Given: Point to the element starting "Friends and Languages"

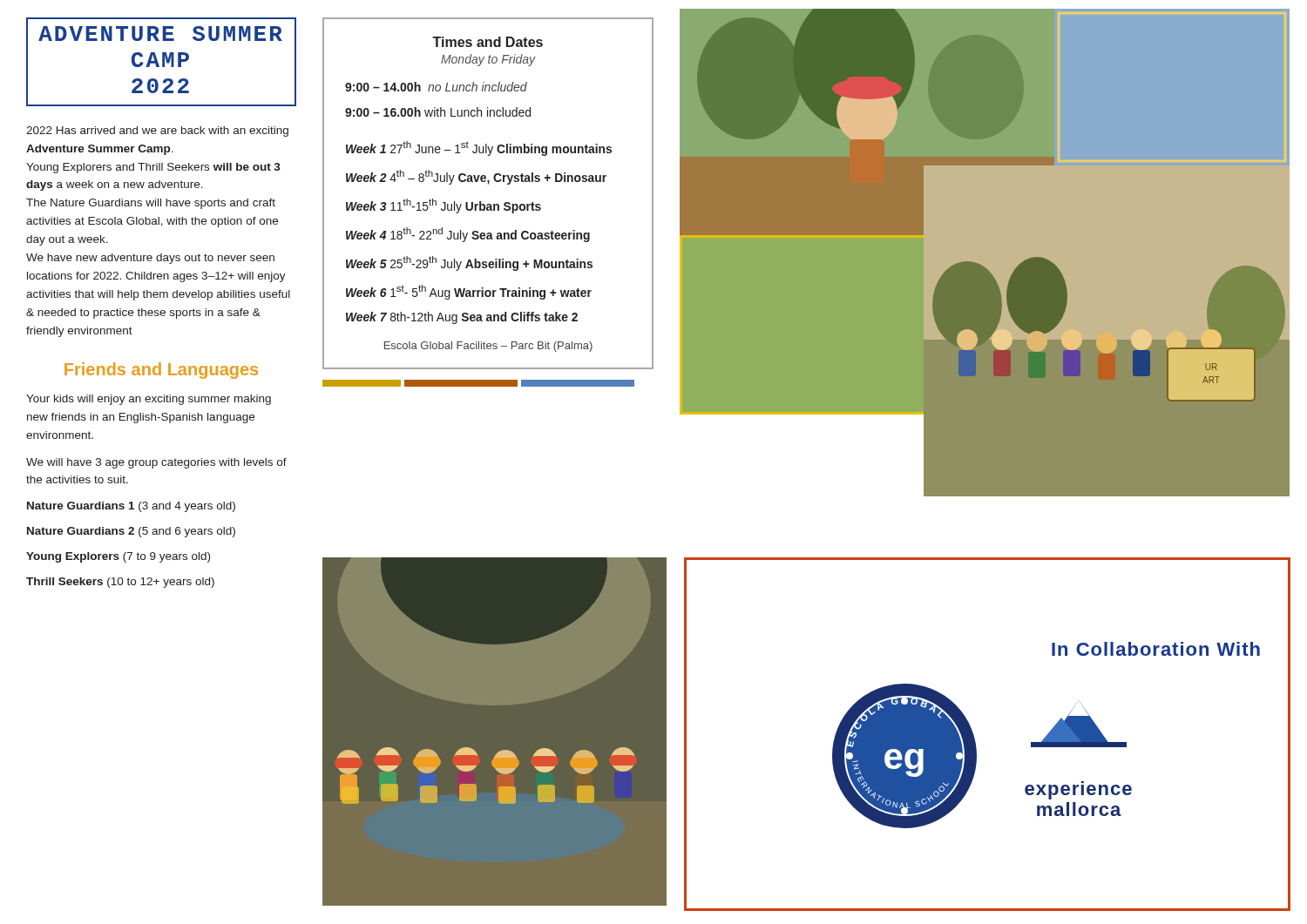Looking at the screenshot, I should coord(161,369).
